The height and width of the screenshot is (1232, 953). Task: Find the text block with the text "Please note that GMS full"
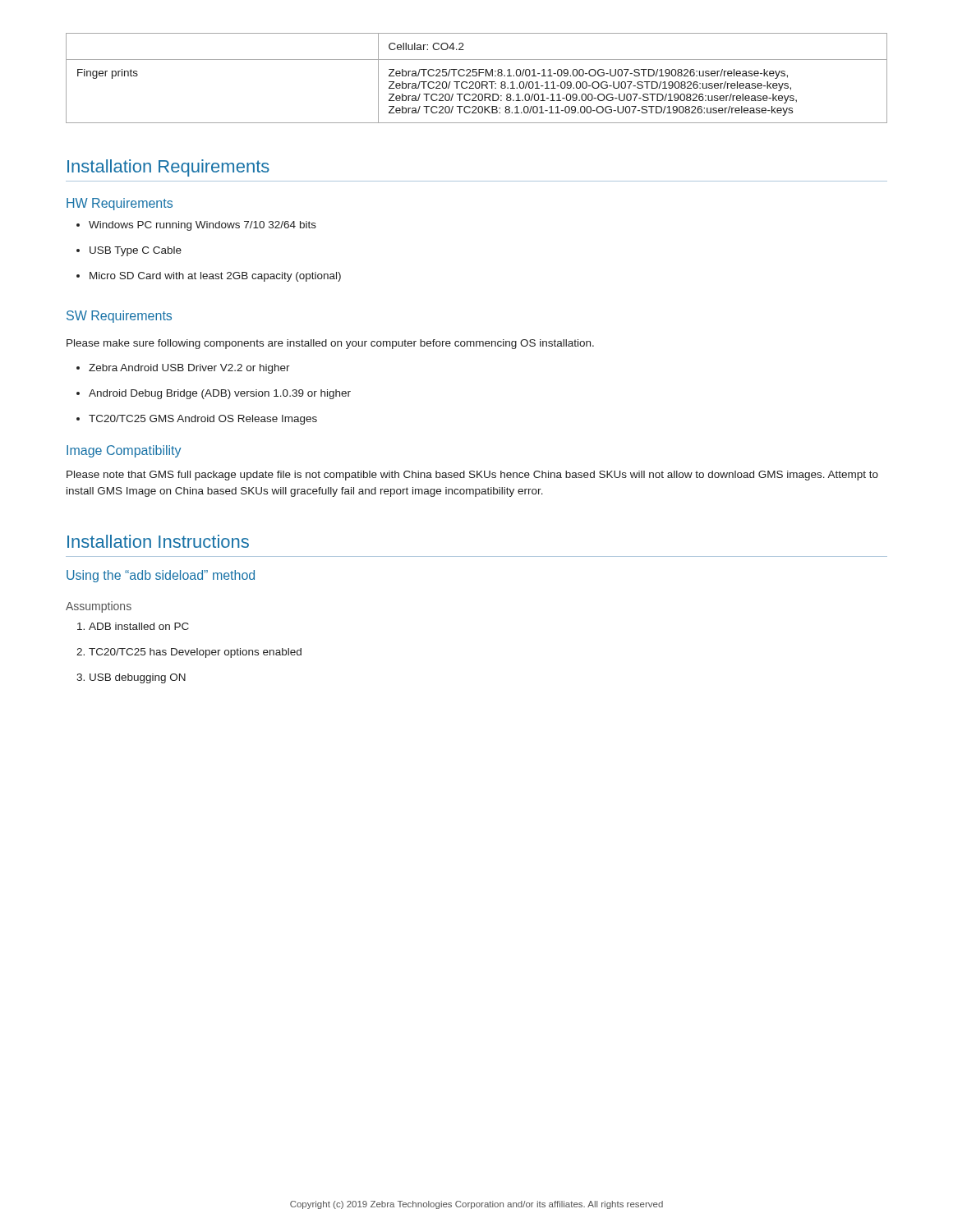coord(476,483)
